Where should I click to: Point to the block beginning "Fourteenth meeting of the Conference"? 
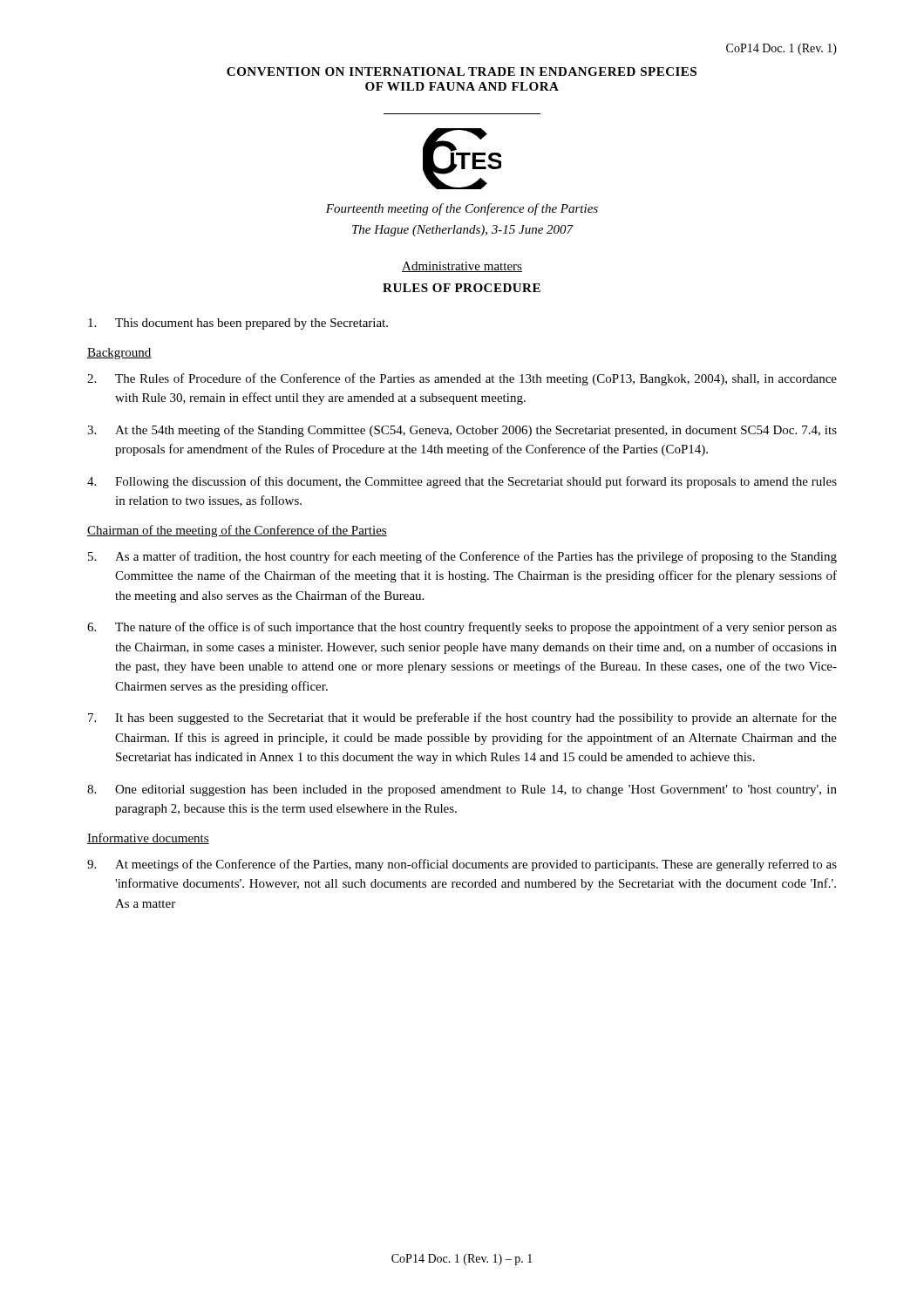[x=462, y=219]
